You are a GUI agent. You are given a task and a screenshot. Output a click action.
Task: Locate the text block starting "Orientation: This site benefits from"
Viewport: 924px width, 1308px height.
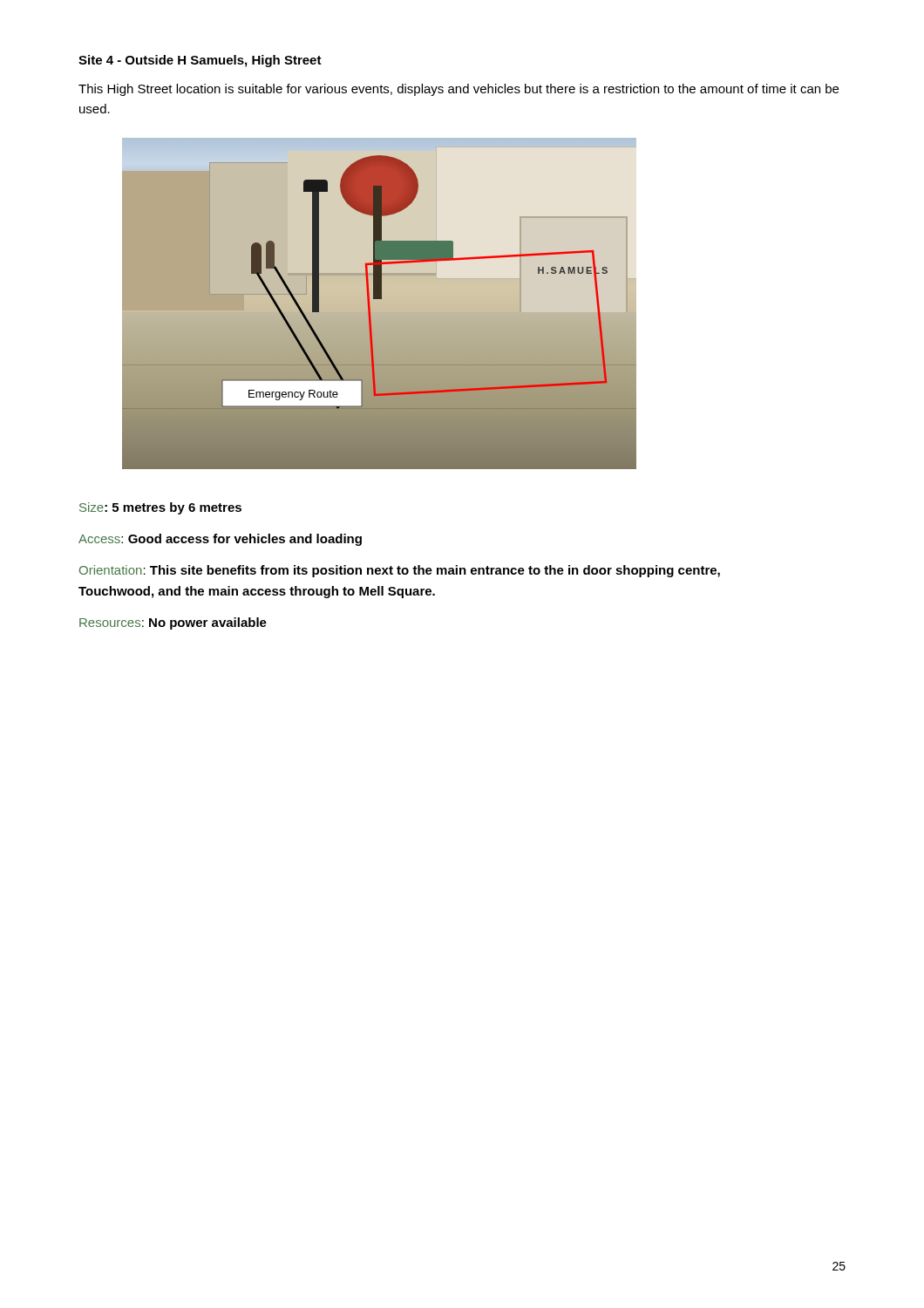click(x=400, y=580)
